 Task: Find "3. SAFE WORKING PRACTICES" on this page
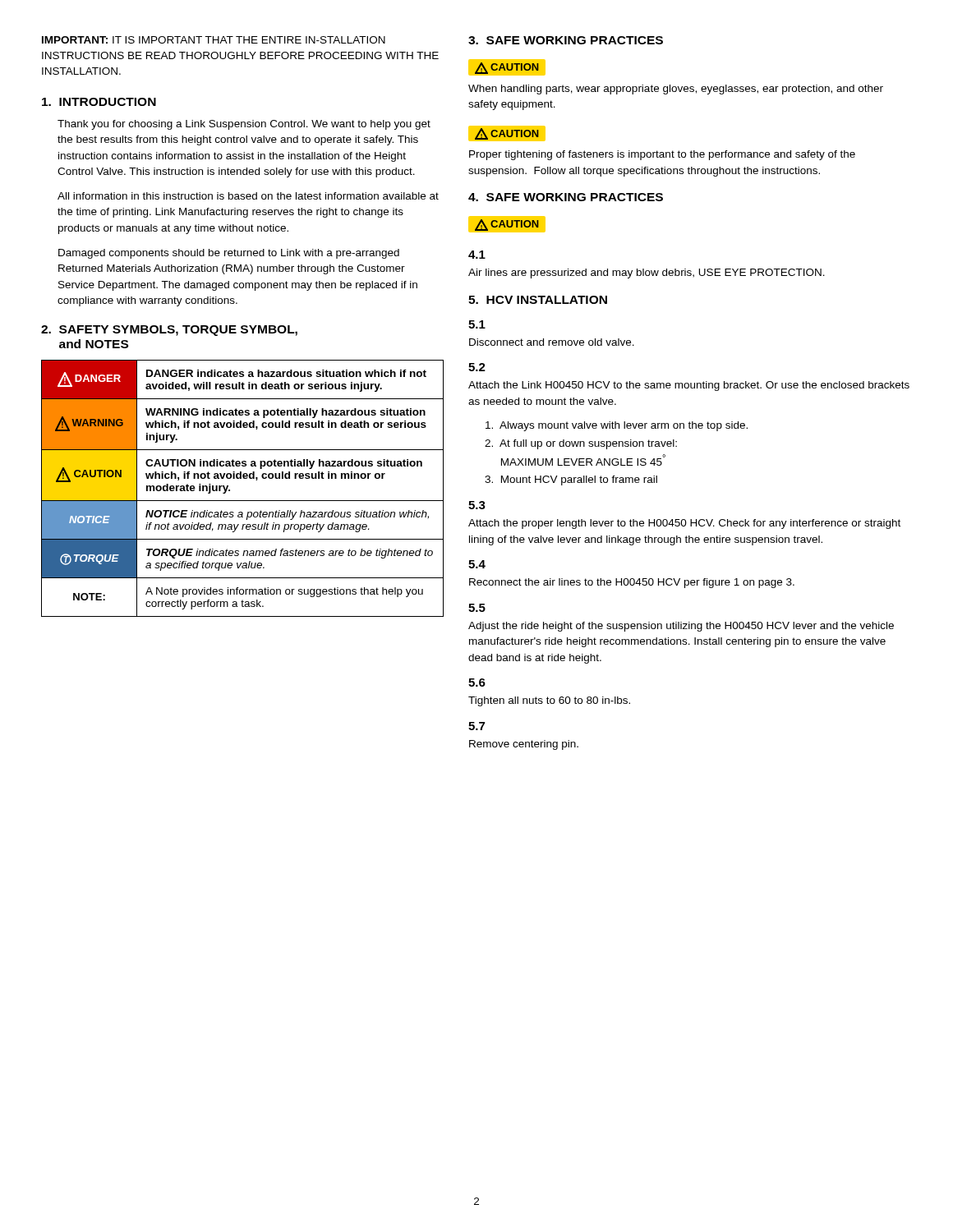[x=566, y=40]
